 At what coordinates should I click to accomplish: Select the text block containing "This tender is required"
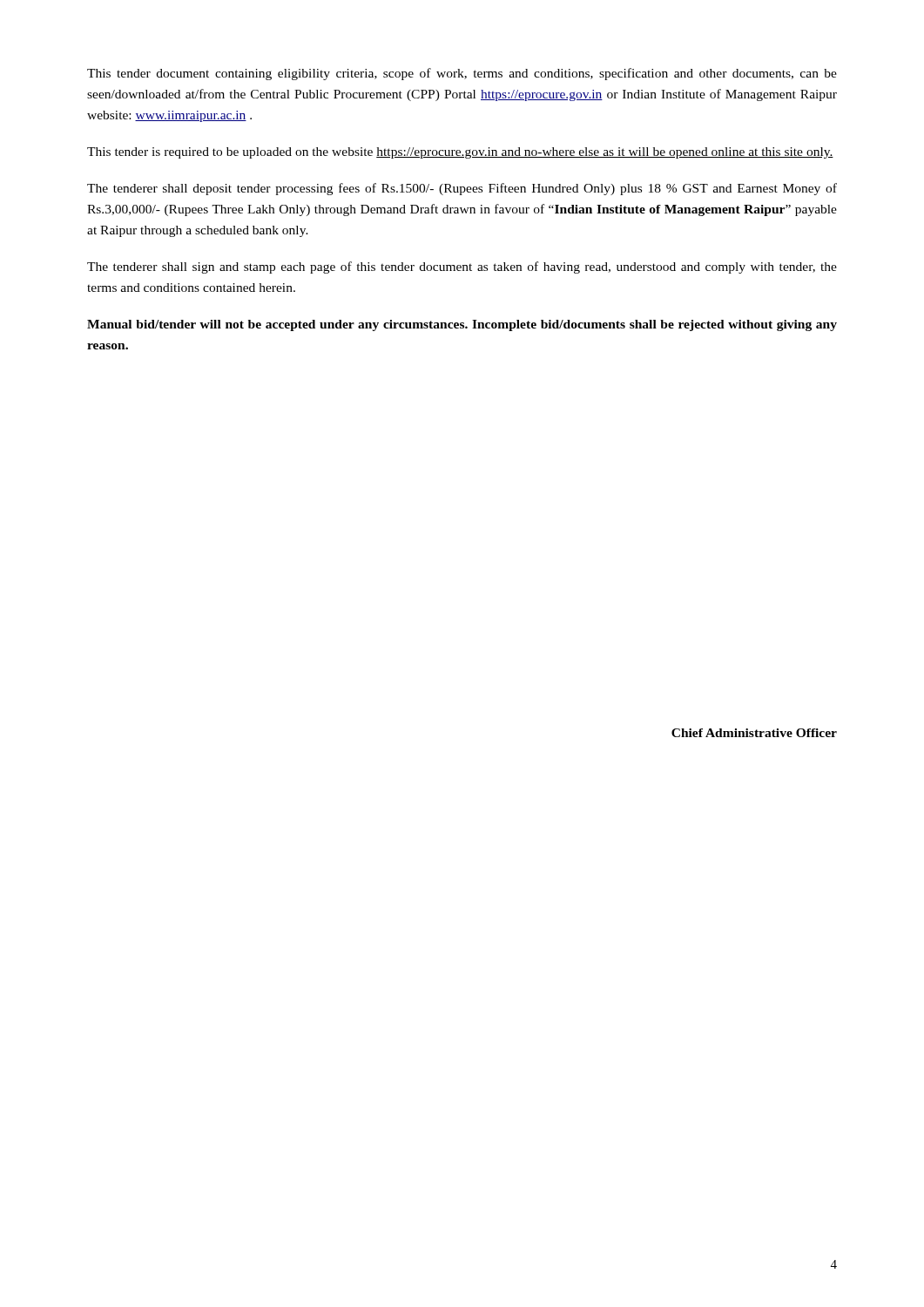click(x=460, y=151)
